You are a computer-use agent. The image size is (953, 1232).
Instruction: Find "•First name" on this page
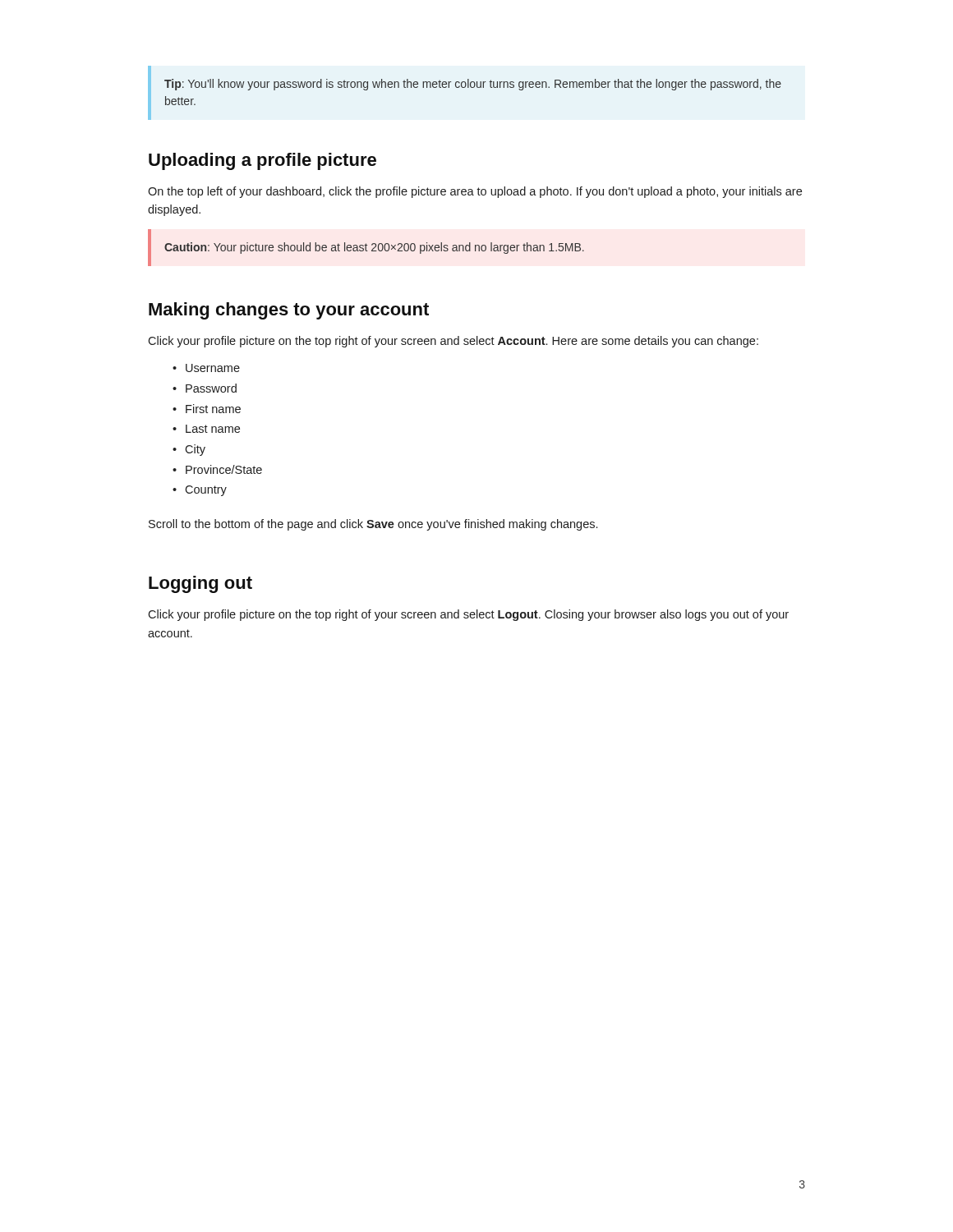pos(207,409)
